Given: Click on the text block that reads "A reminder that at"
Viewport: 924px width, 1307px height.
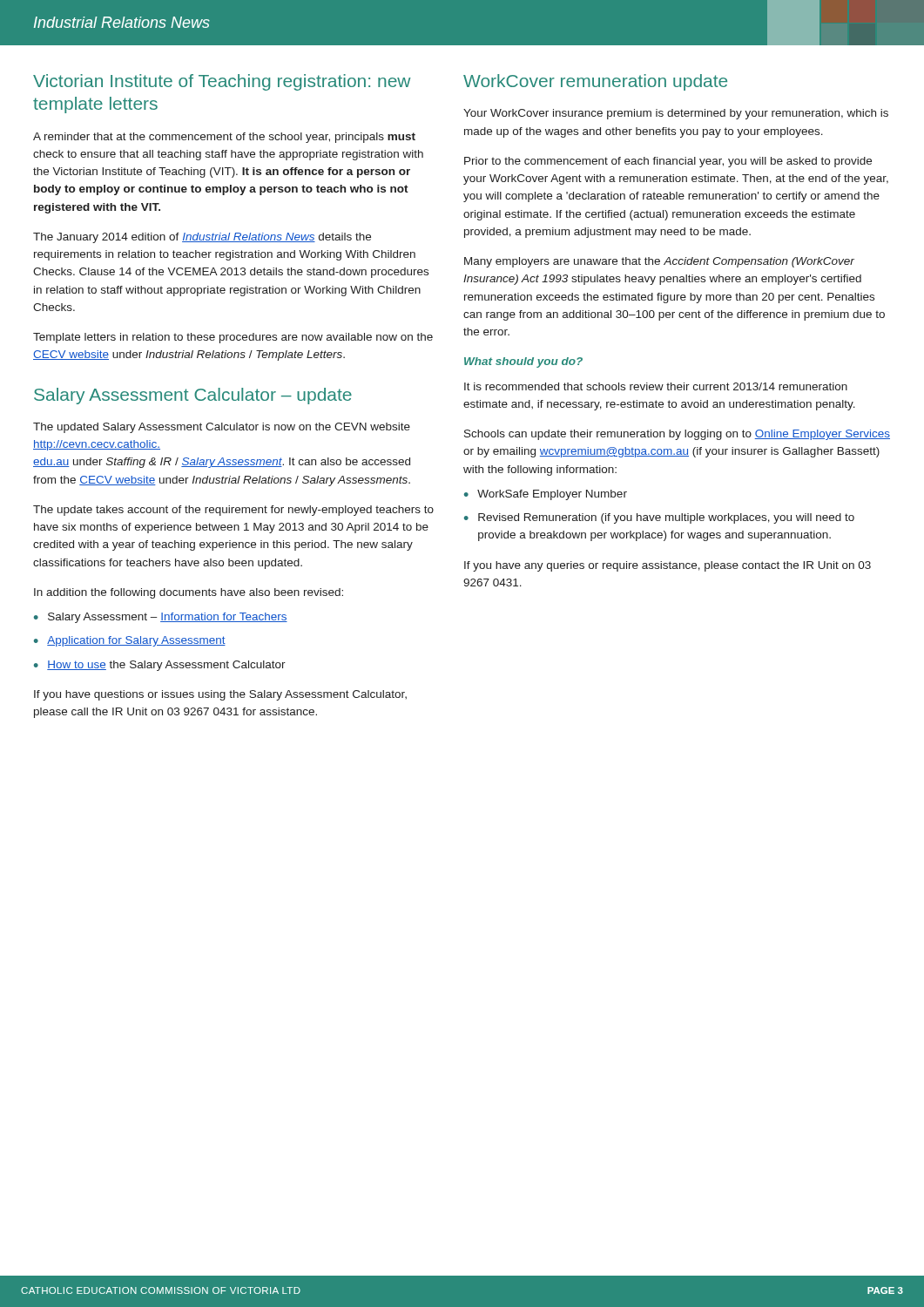Looking at the screenshot, I should [x=228, y=171].
